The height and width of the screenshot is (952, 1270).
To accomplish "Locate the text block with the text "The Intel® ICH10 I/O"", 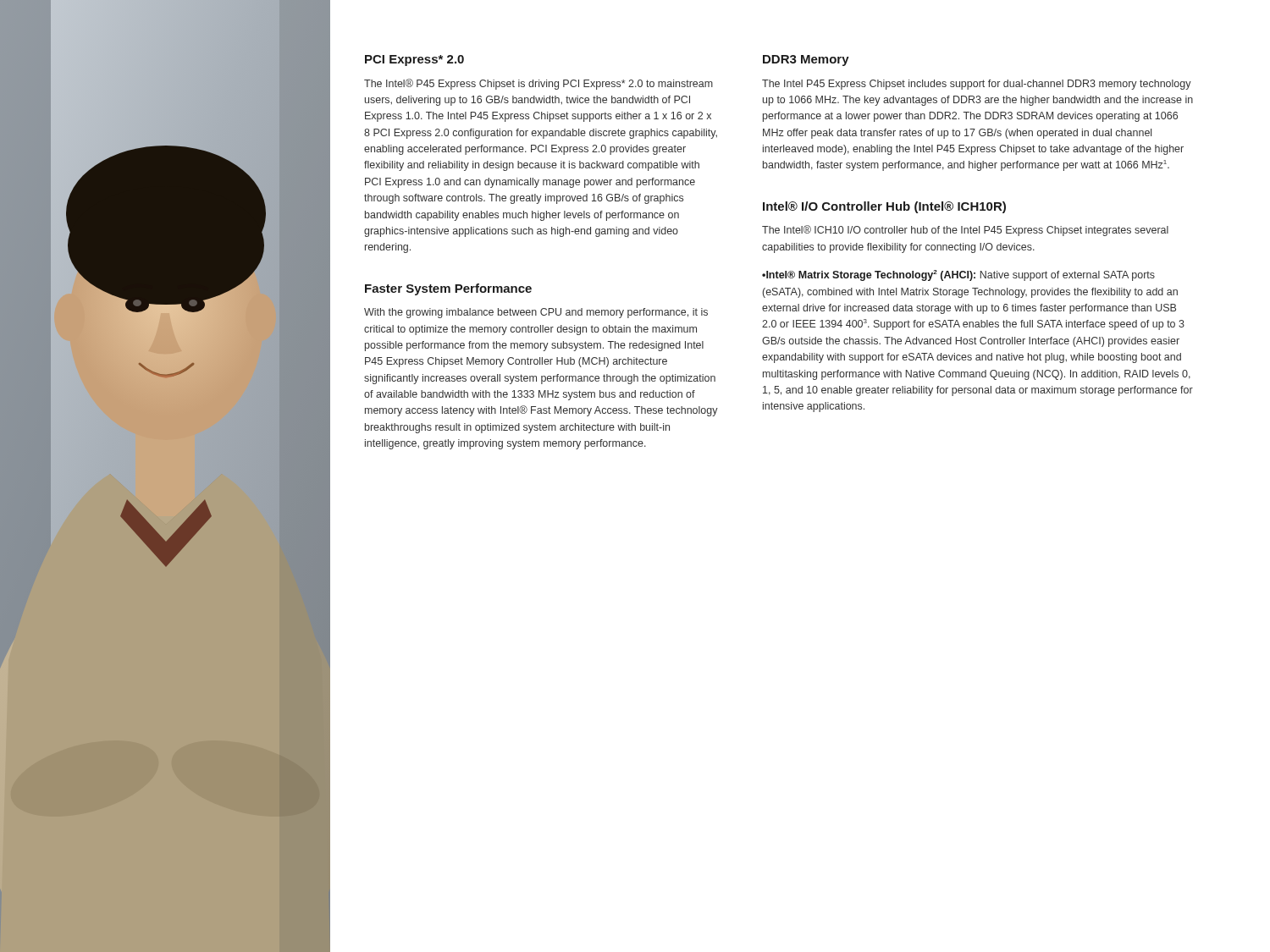I will [x=978, y=239].
